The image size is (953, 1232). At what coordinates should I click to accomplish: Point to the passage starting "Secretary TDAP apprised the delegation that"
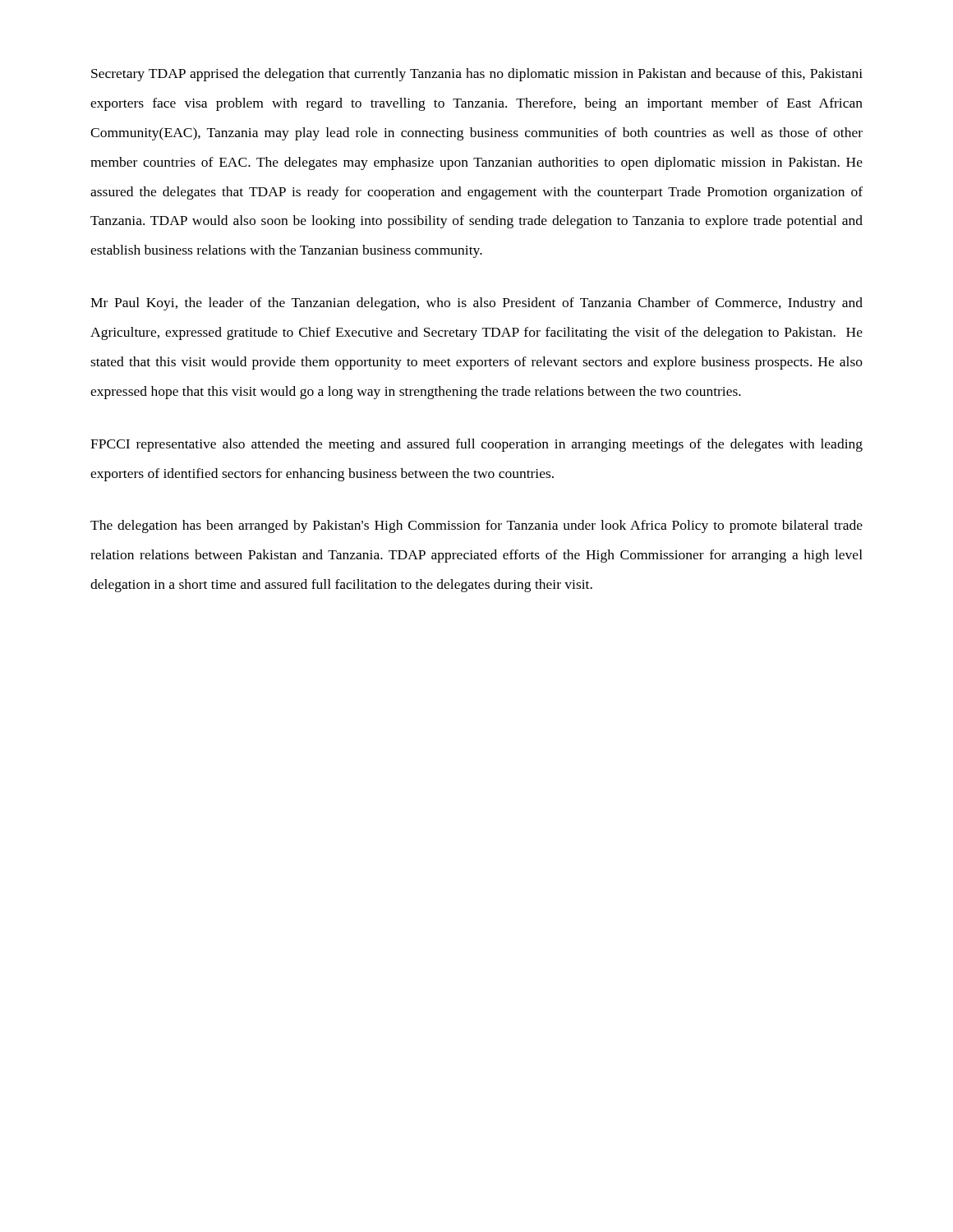[476, 162]
